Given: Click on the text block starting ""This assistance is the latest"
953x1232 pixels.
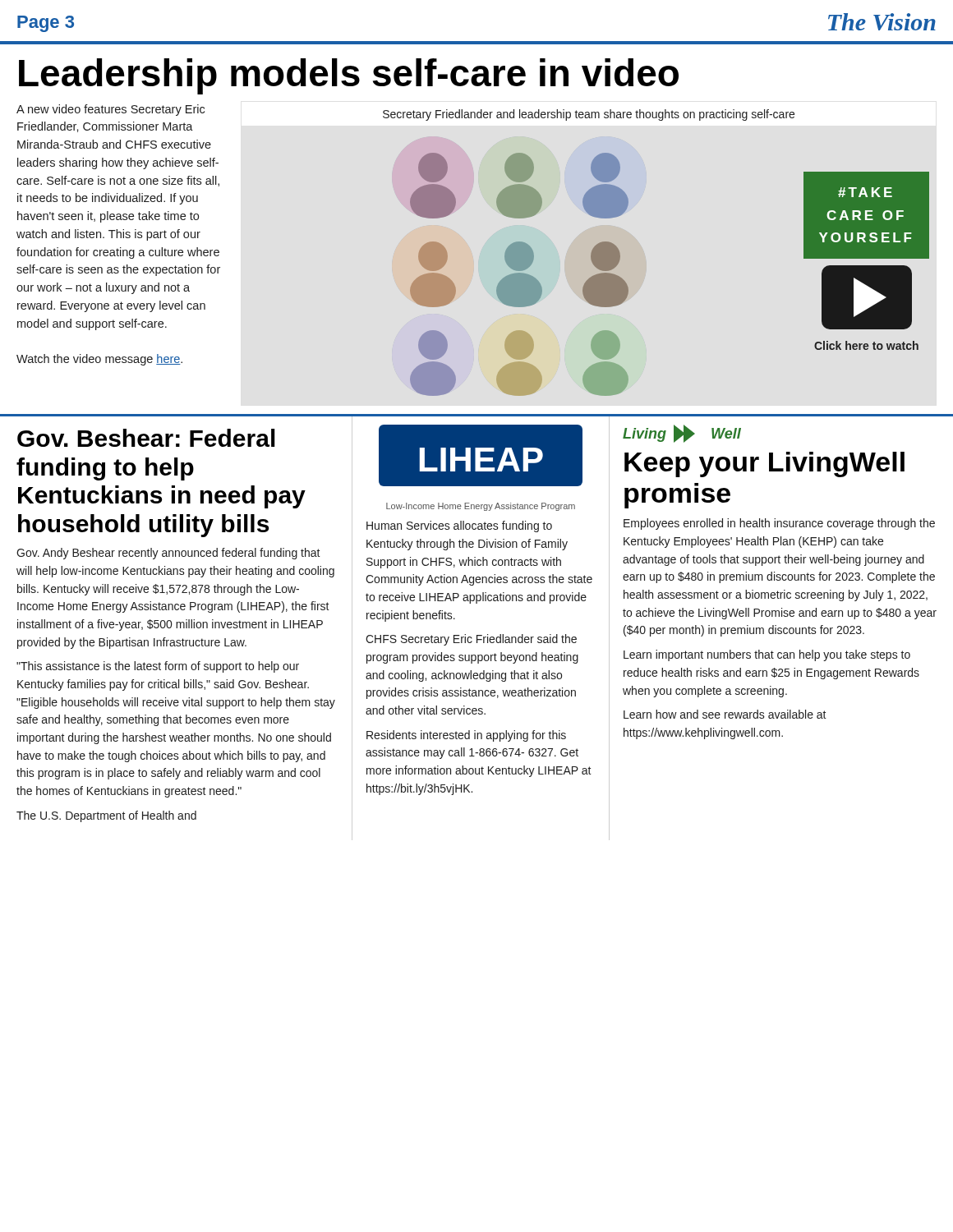Looking at the screenshot, I should (176, 729).
